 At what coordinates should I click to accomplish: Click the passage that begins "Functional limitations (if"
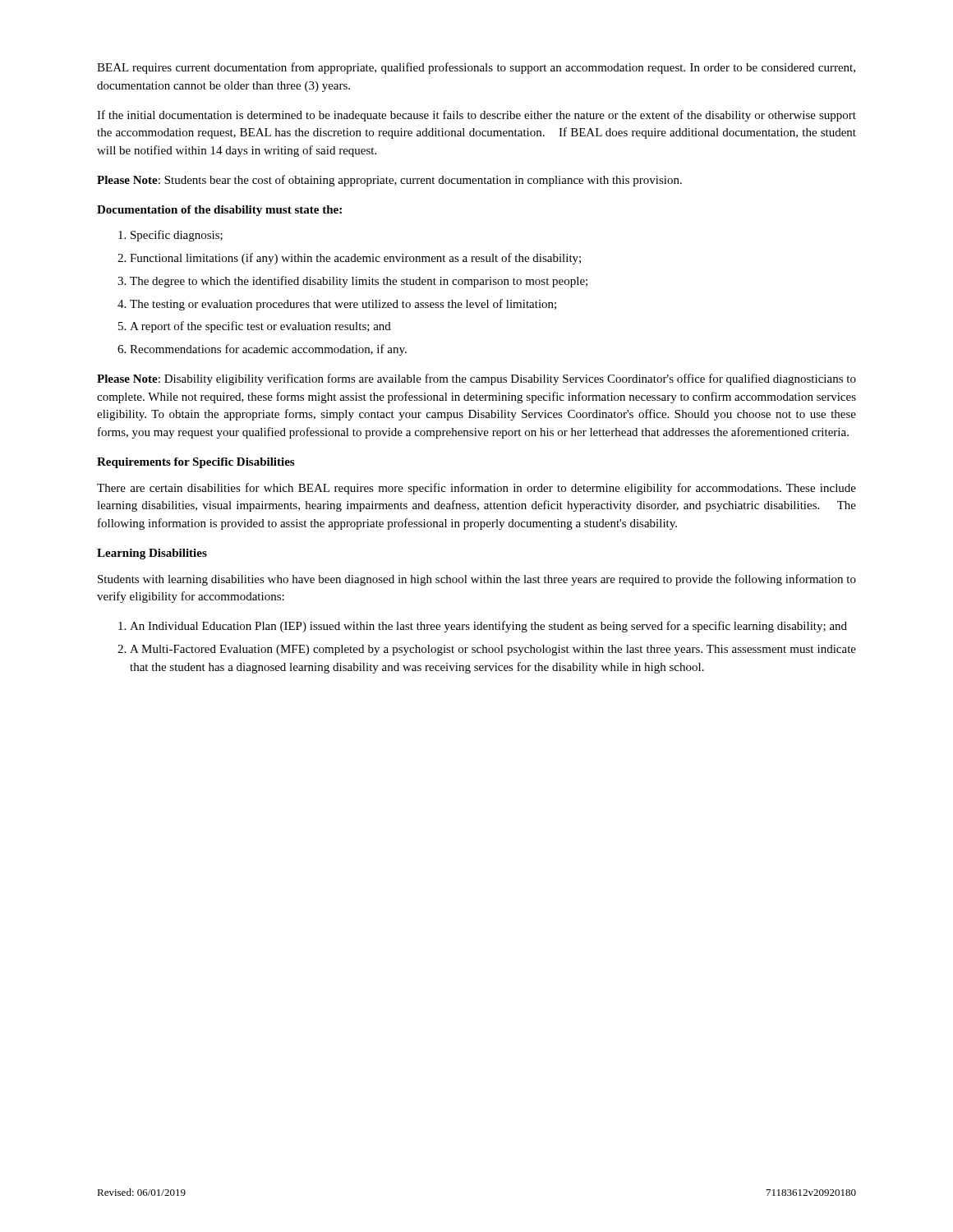(493, 259)
